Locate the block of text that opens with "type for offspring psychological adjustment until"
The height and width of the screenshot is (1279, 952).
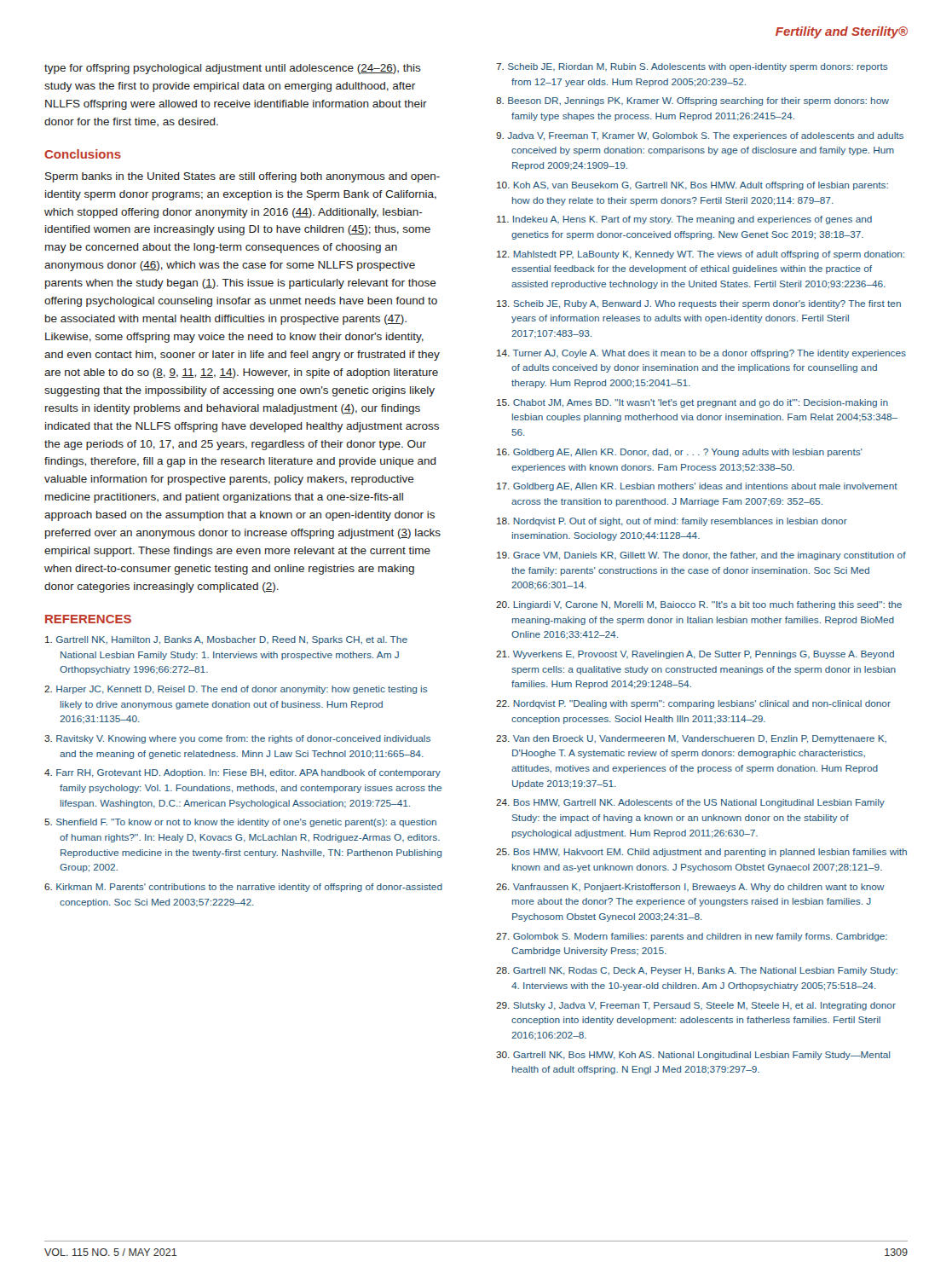pyautogui.click(x=245, y=95)
